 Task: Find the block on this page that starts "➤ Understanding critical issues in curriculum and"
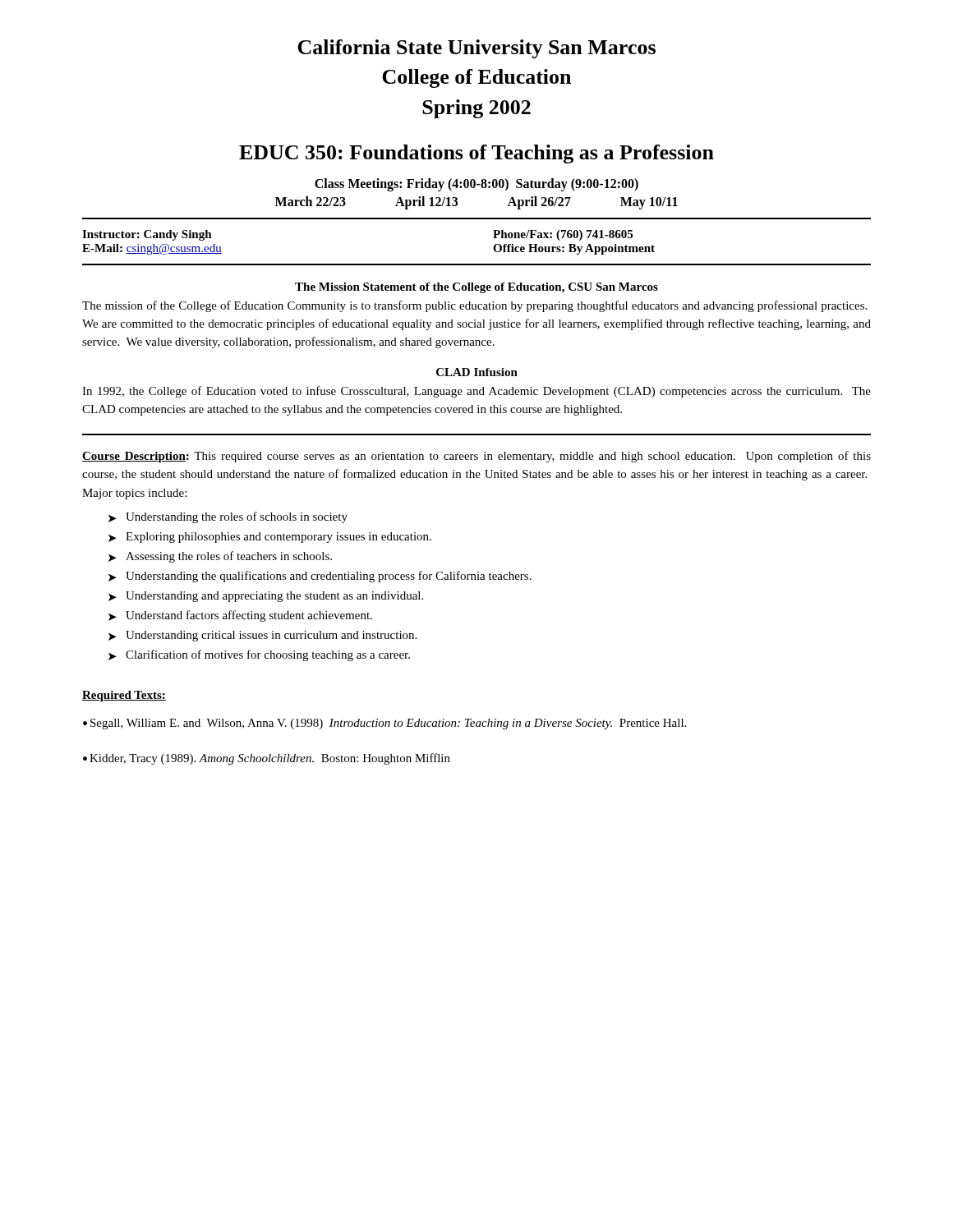coord(262,636)
